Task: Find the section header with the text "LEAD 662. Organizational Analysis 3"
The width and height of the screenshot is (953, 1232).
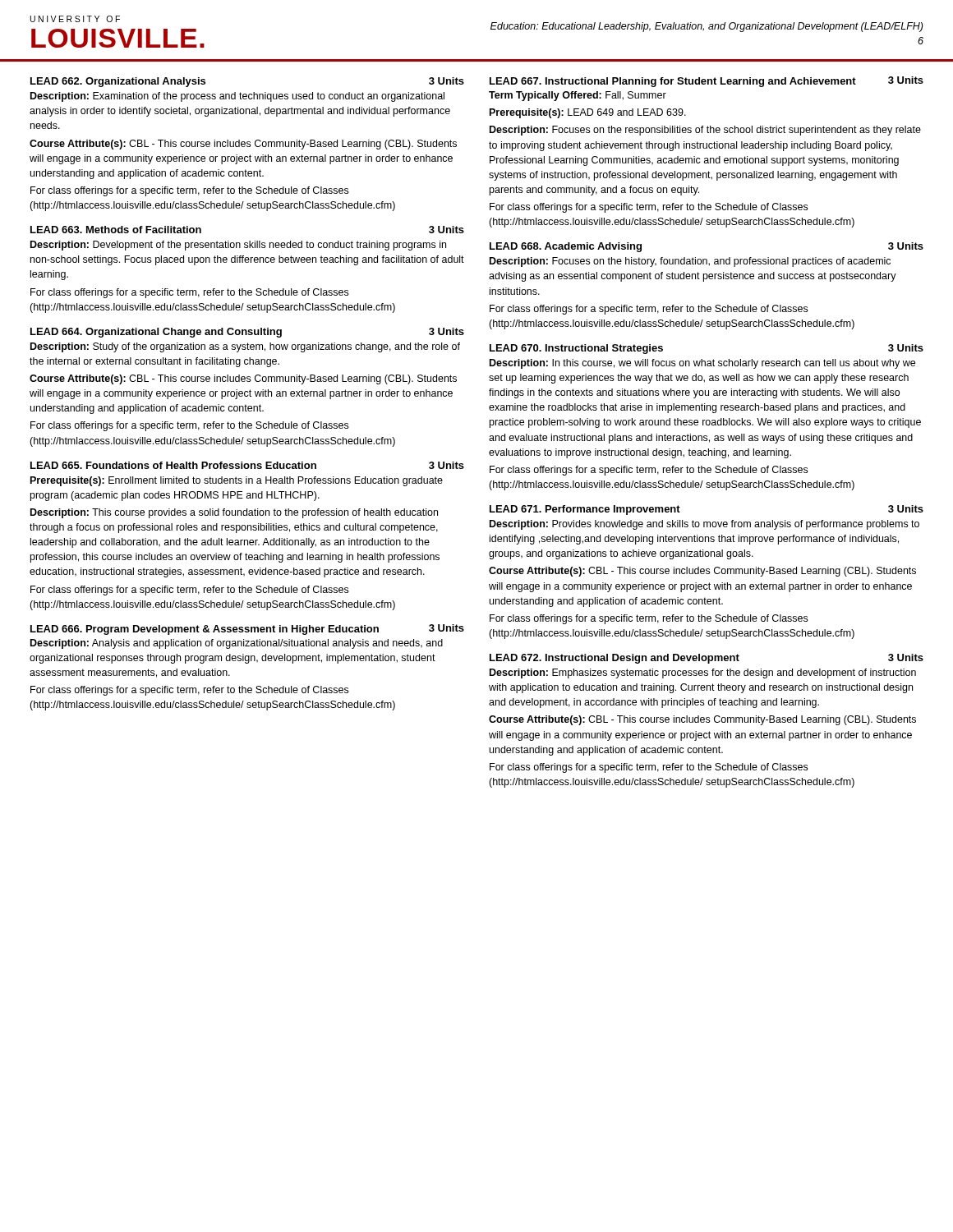Action: pos(118,82)
